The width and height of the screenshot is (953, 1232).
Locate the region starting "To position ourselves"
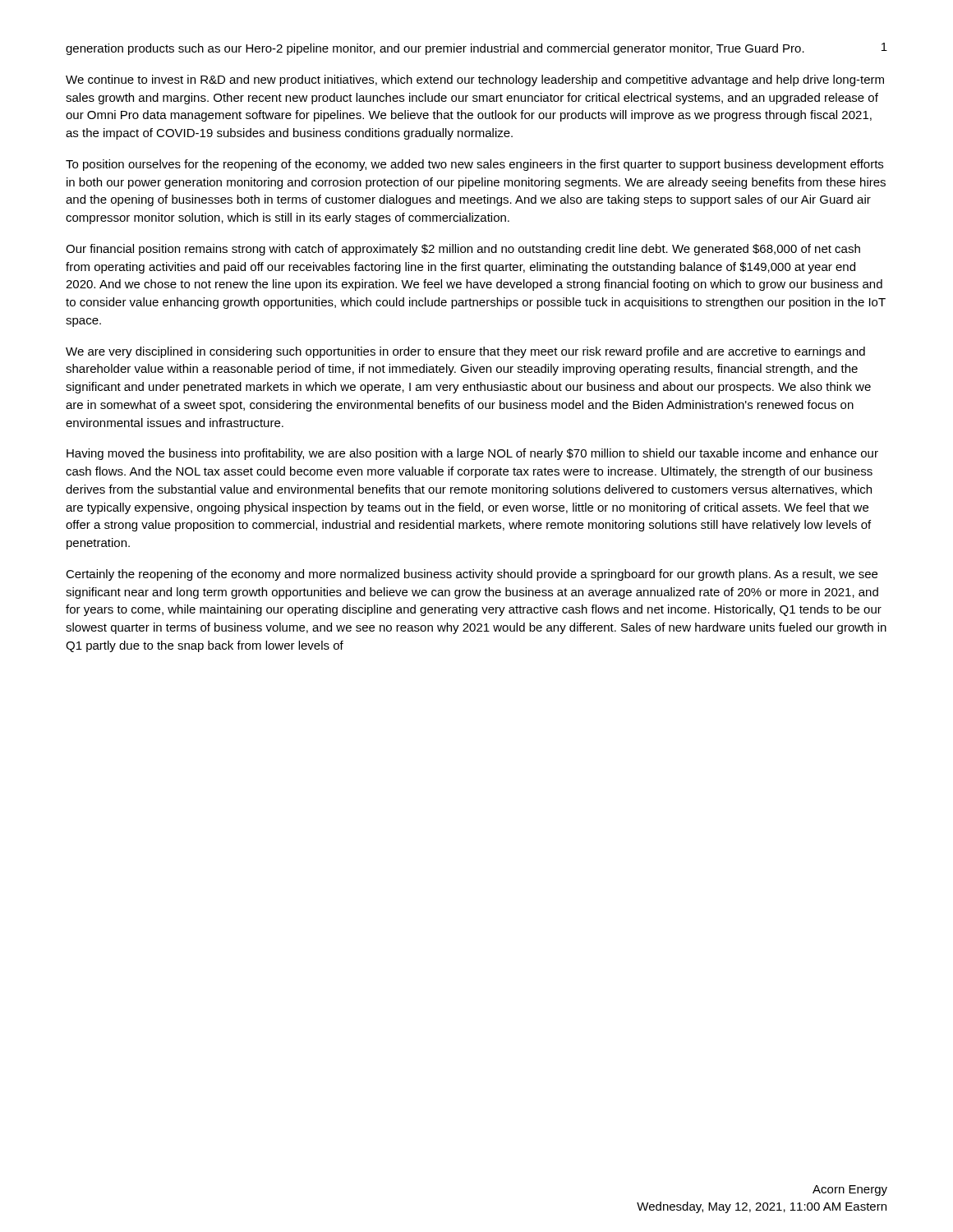[x=476, y=190]
